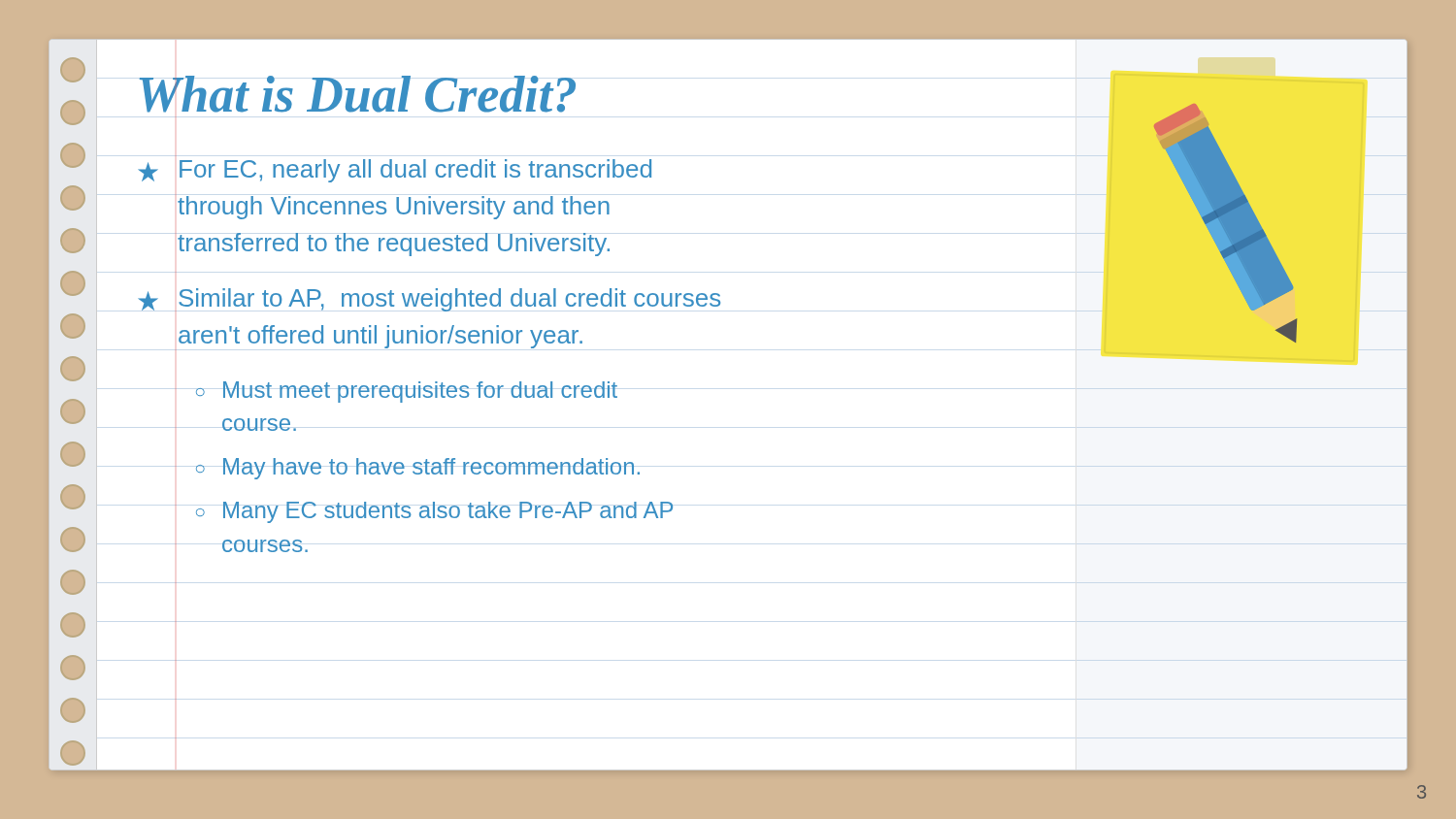This screenshot has height=819, width=1456.
Task: Click a illustration
Action: (1237, 217)
